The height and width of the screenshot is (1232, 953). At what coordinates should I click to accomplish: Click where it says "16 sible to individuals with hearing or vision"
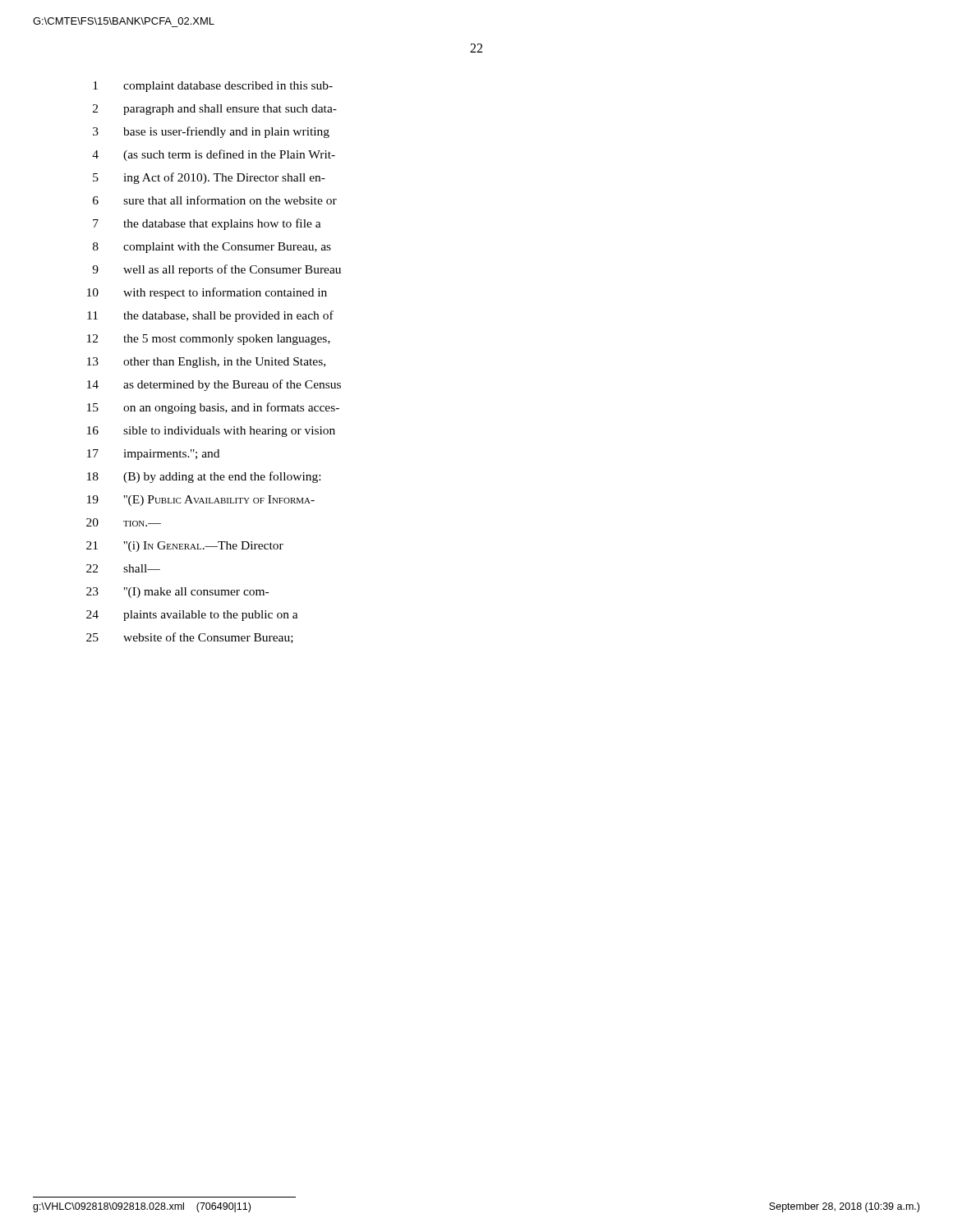[211, 432]
